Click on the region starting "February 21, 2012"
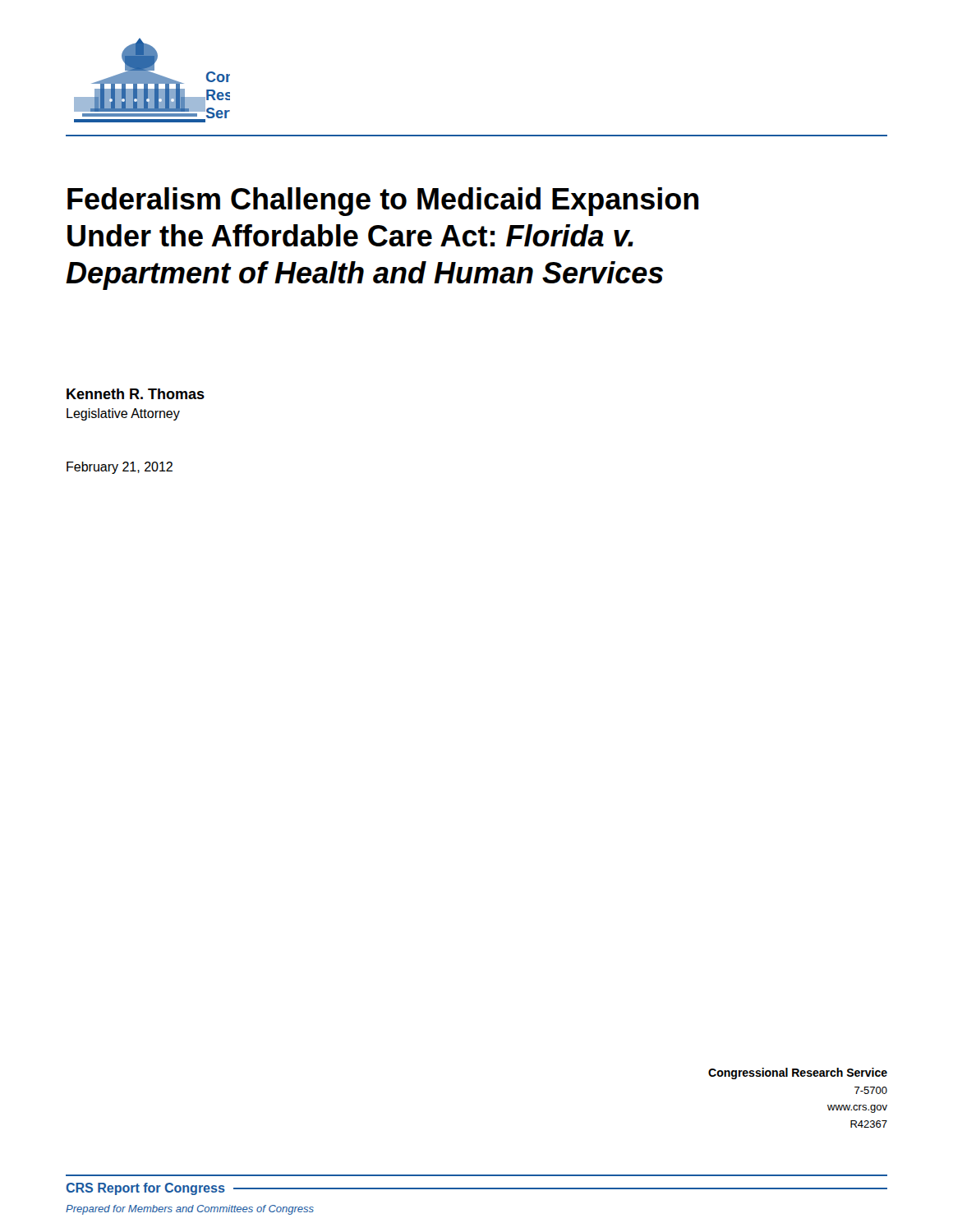 (119, 467)
